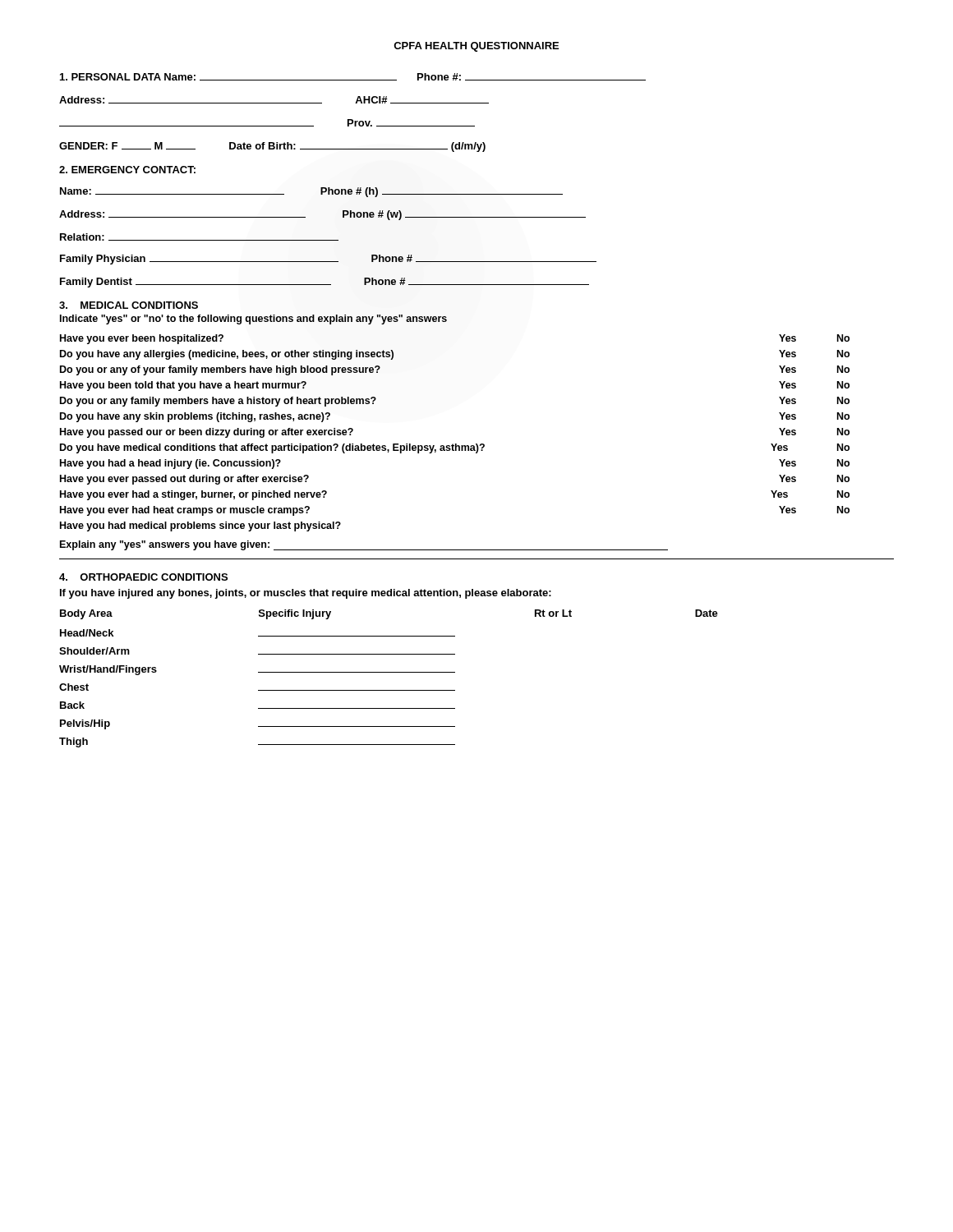Locate the block starting "GENDER: F M Date of Birth:"
953x1232 pixels.
pos(476,145)
